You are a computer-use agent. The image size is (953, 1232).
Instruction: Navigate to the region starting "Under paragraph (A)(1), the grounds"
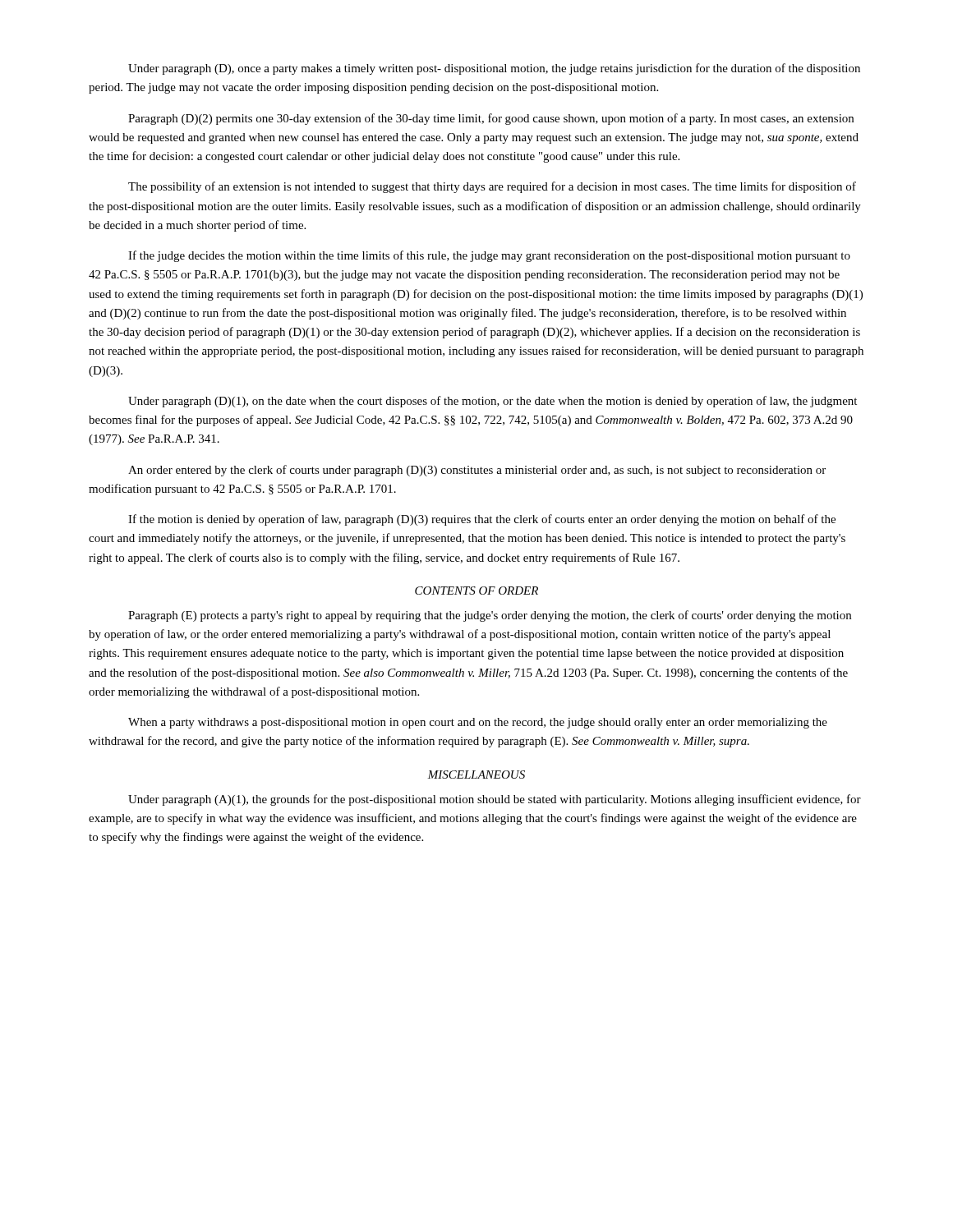pos(476,818)
